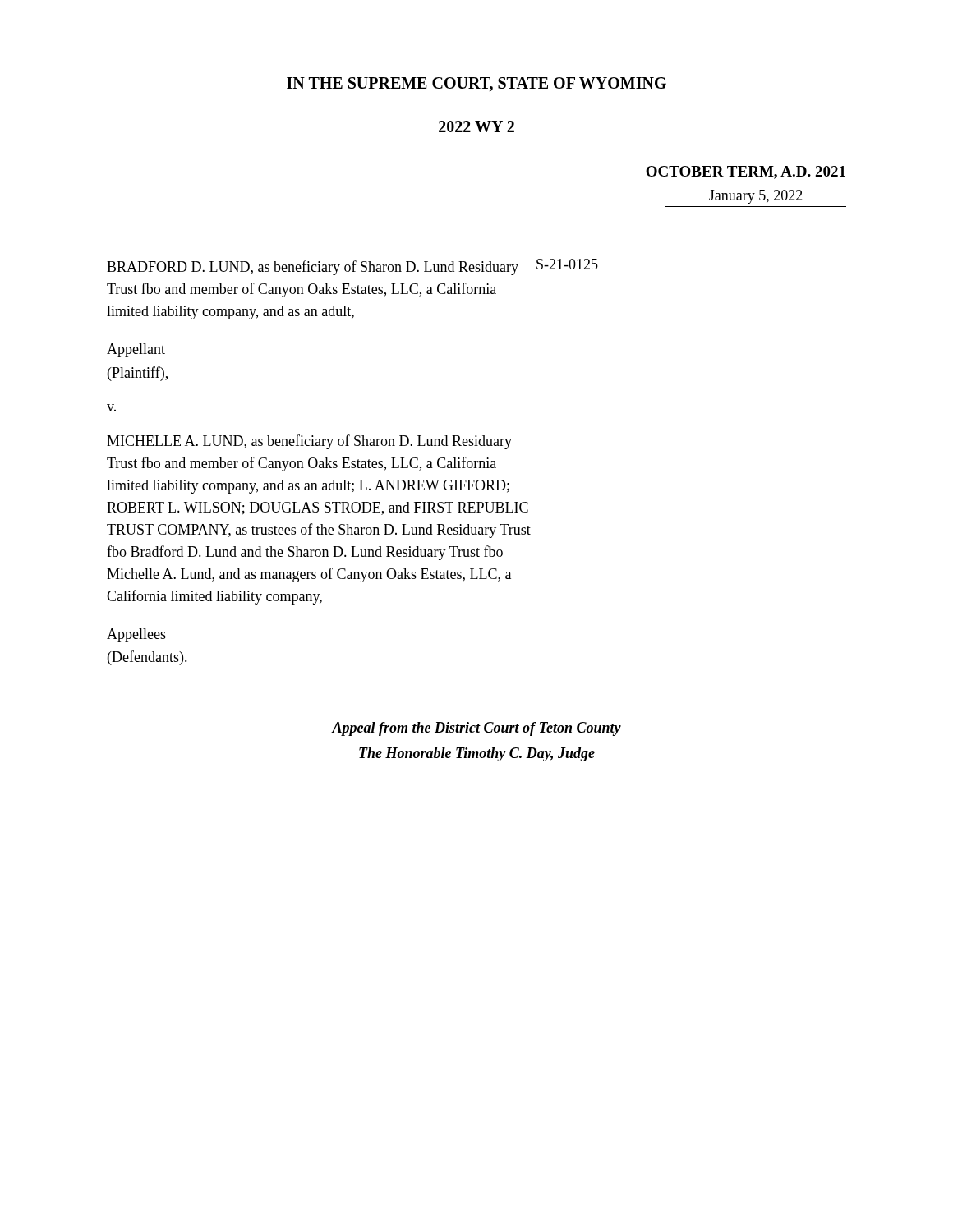Where is the passage that starts "BRADFORD D. LUND, as"?
The width and height of the screenshot is (953, 1232).
coord(476,469)
